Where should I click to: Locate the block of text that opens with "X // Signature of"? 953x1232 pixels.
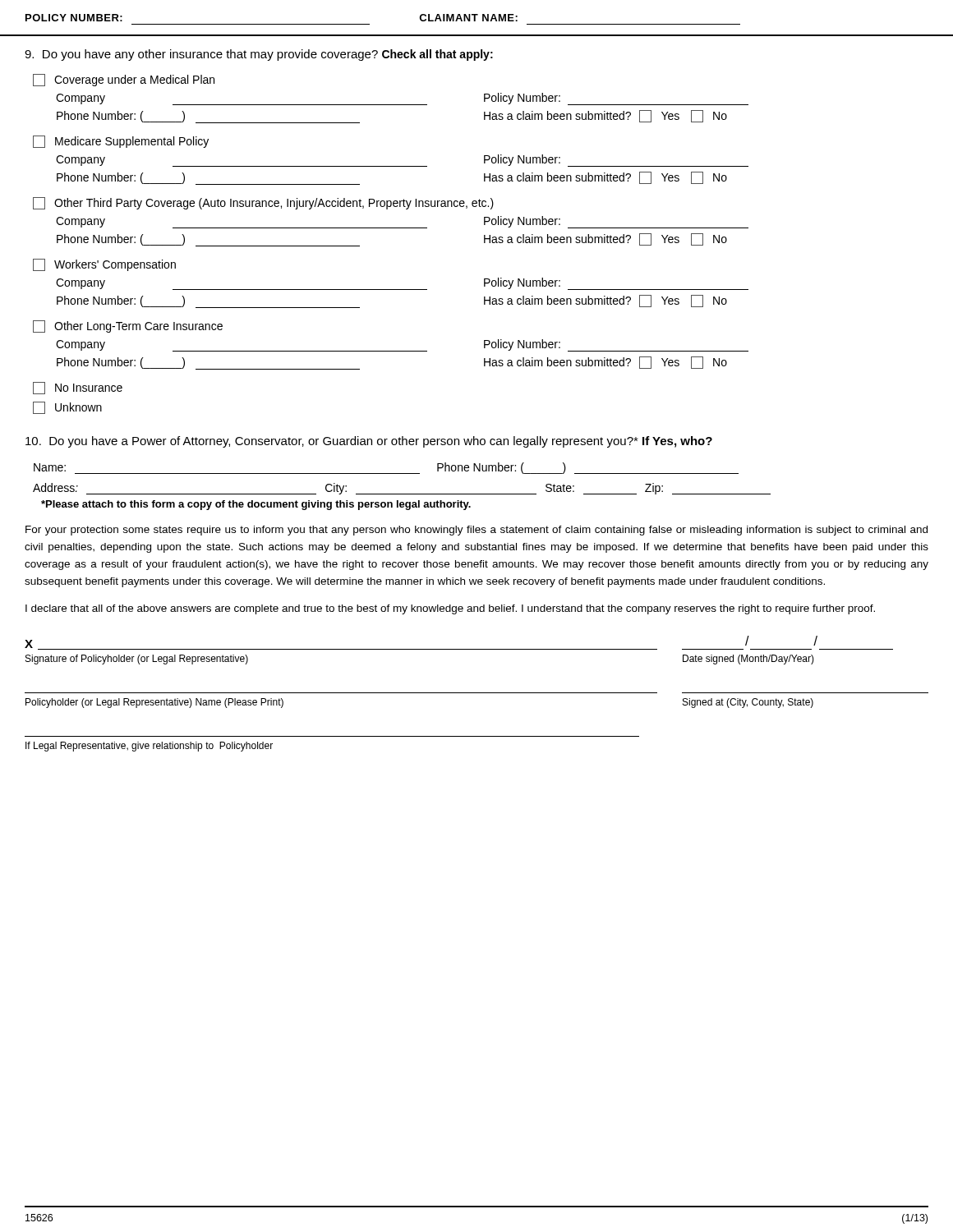click(x=476, y=693)
